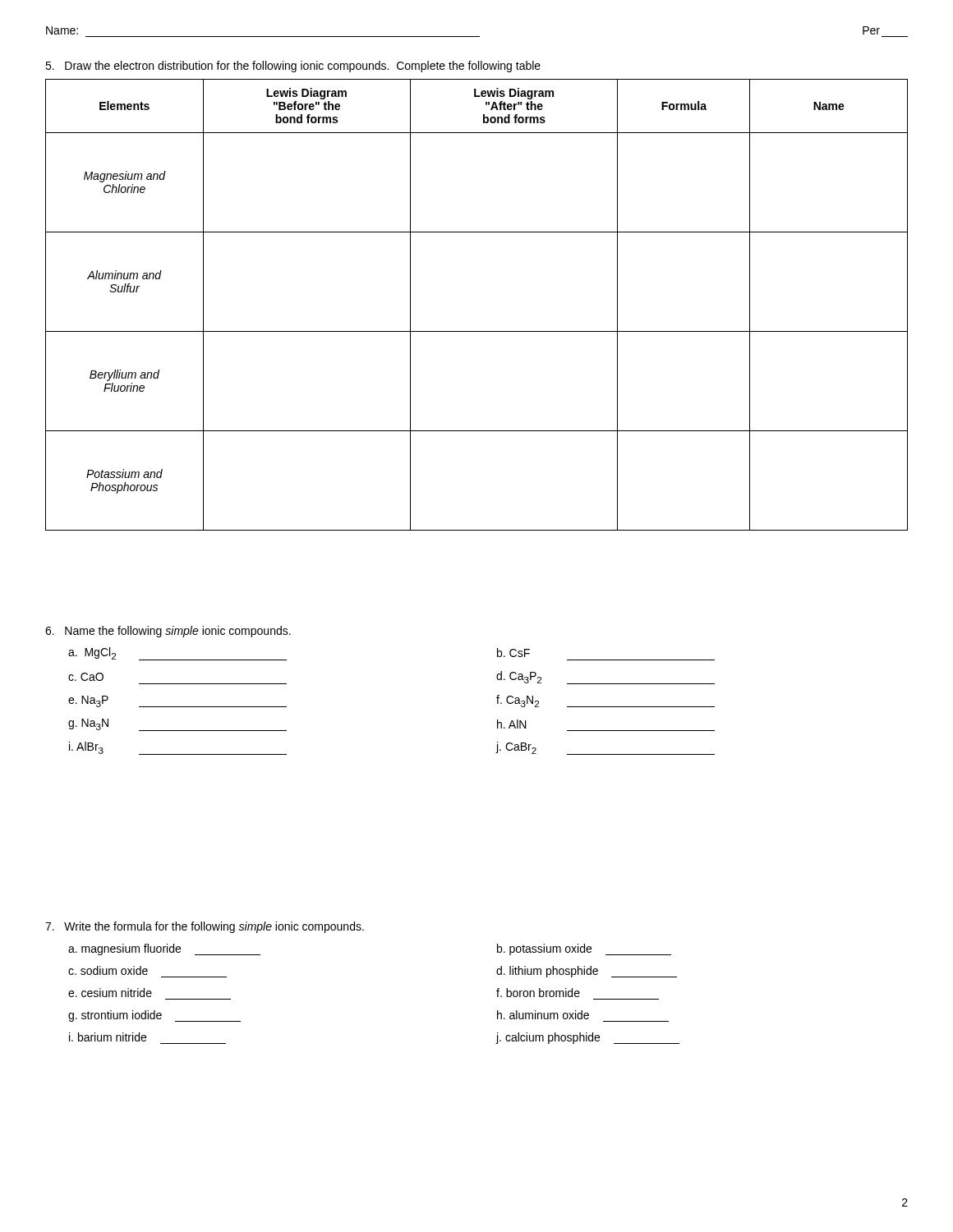Locate the text "h. aluminum oxide"
This screenshot has width=953, height=1232.
point(582,1015)
